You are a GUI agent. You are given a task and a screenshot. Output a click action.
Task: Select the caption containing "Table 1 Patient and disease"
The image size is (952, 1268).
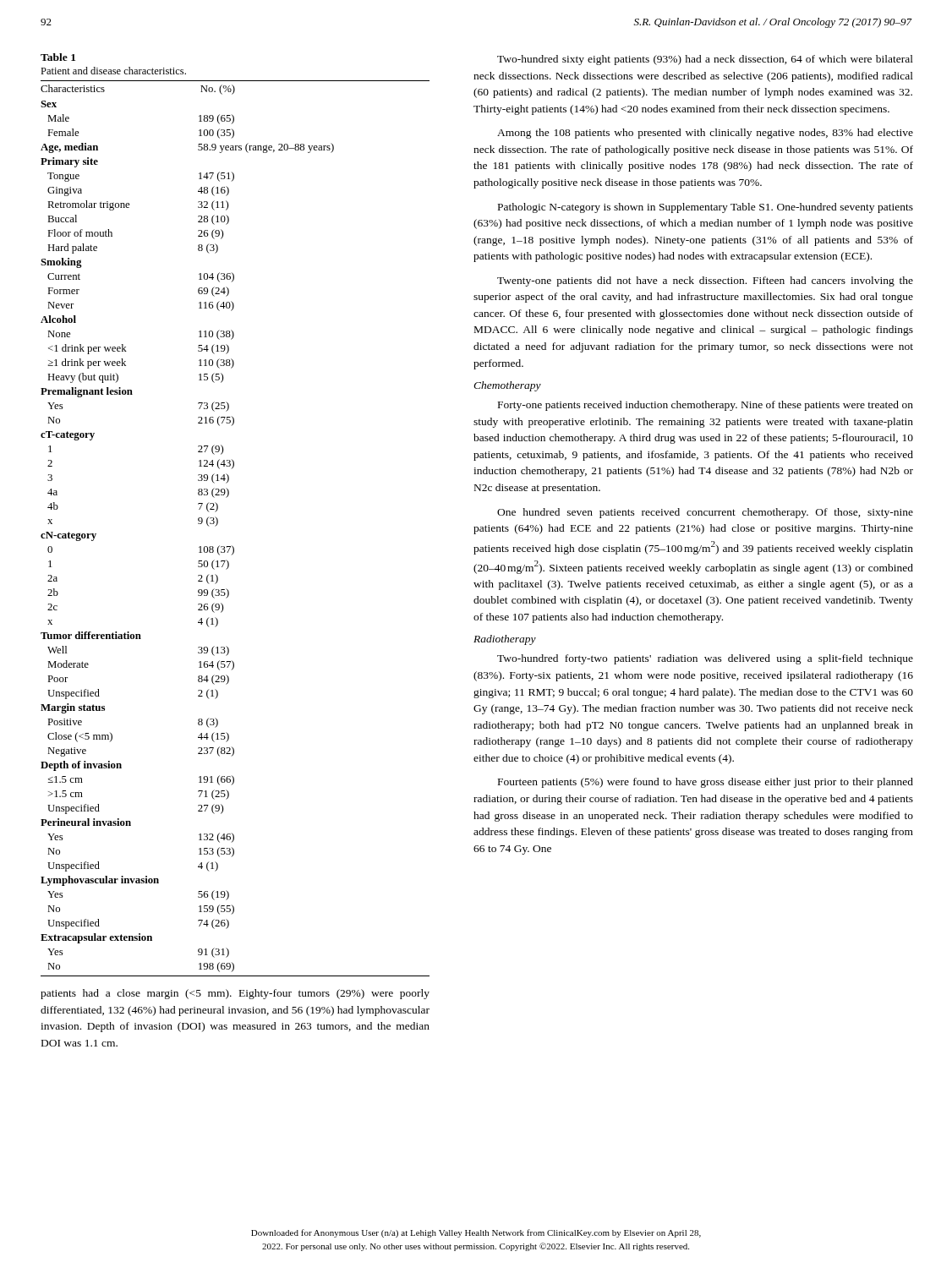pos(58,57)
